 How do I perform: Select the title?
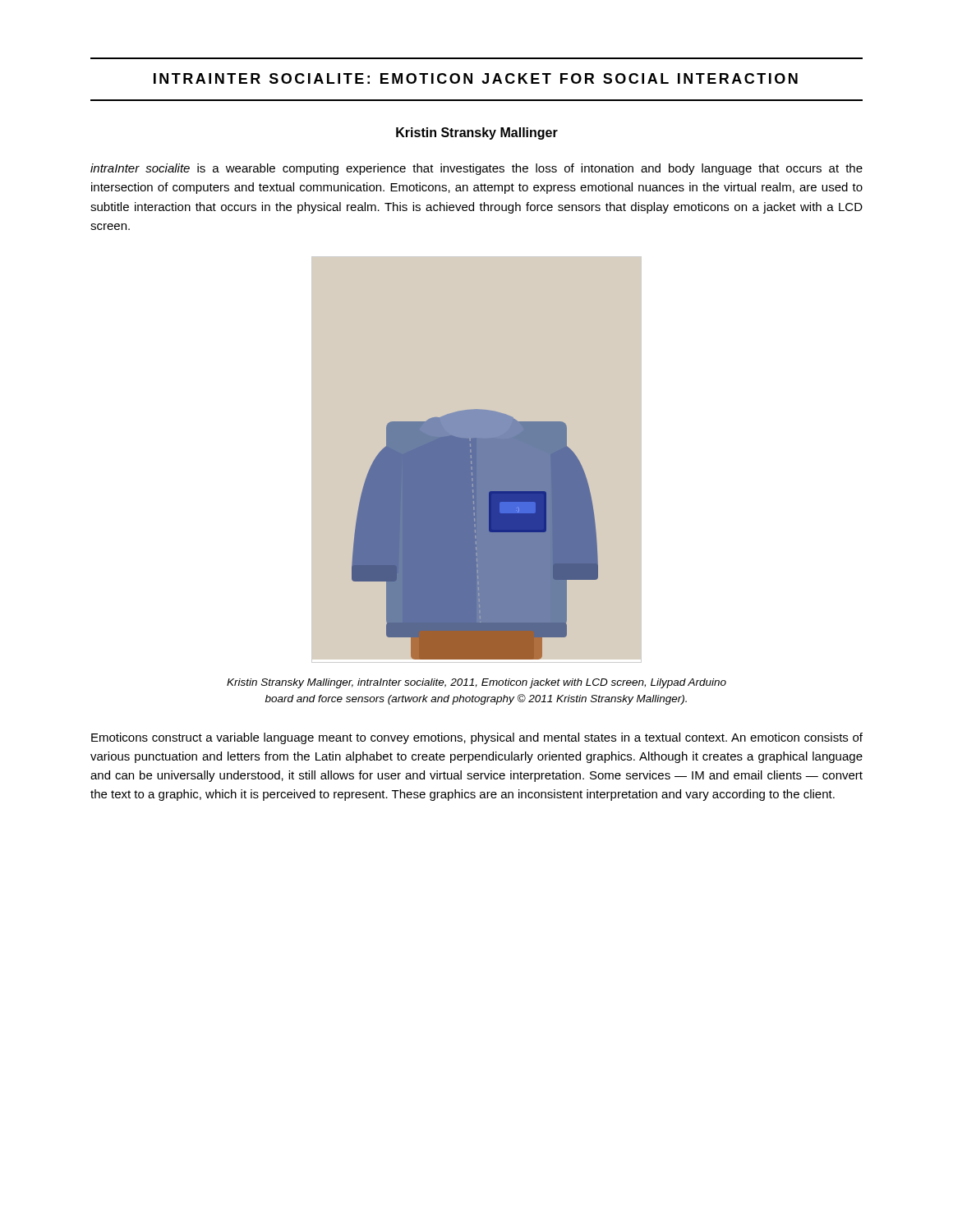(476, 79)
